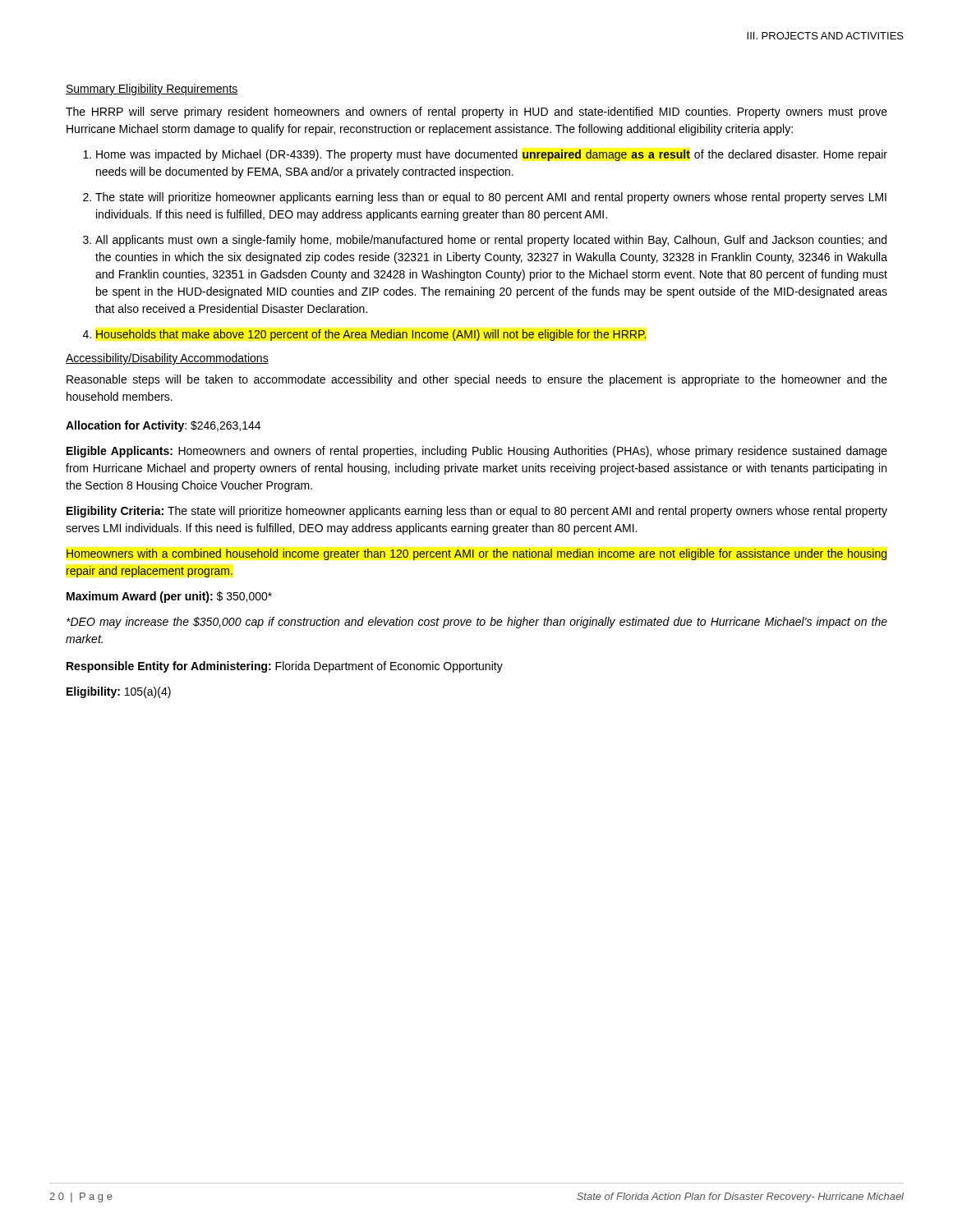This screenshot has height=1232, width=953.
Task: Click on the list item that reads "The state will prioritize homeowner applicants earning"
Action: click(491, 206)
